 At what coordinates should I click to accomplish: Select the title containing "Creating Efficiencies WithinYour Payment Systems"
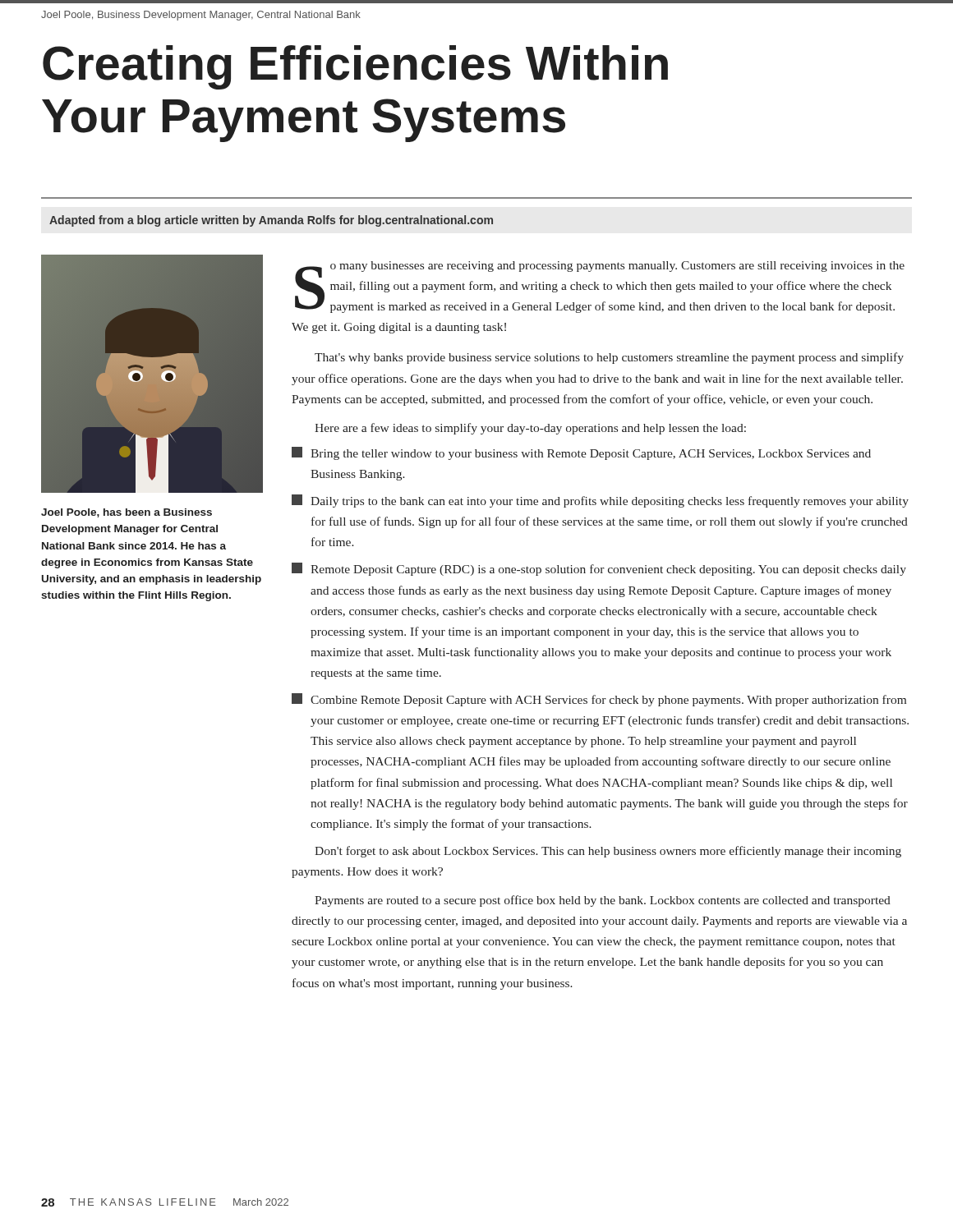[476, 89]
